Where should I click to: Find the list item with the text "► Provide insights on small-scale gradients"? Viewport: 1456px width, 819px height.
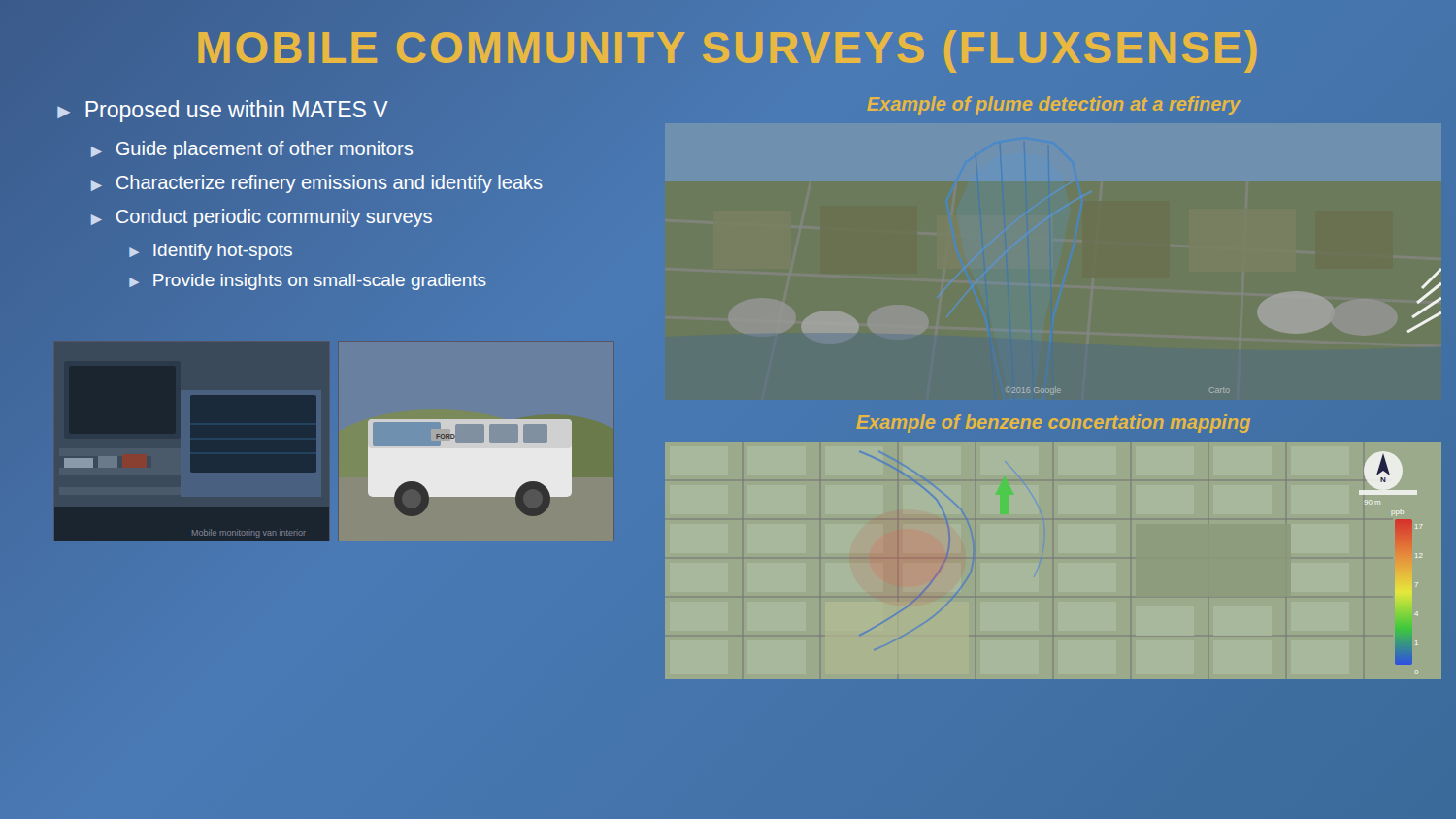tap(306, 281)
